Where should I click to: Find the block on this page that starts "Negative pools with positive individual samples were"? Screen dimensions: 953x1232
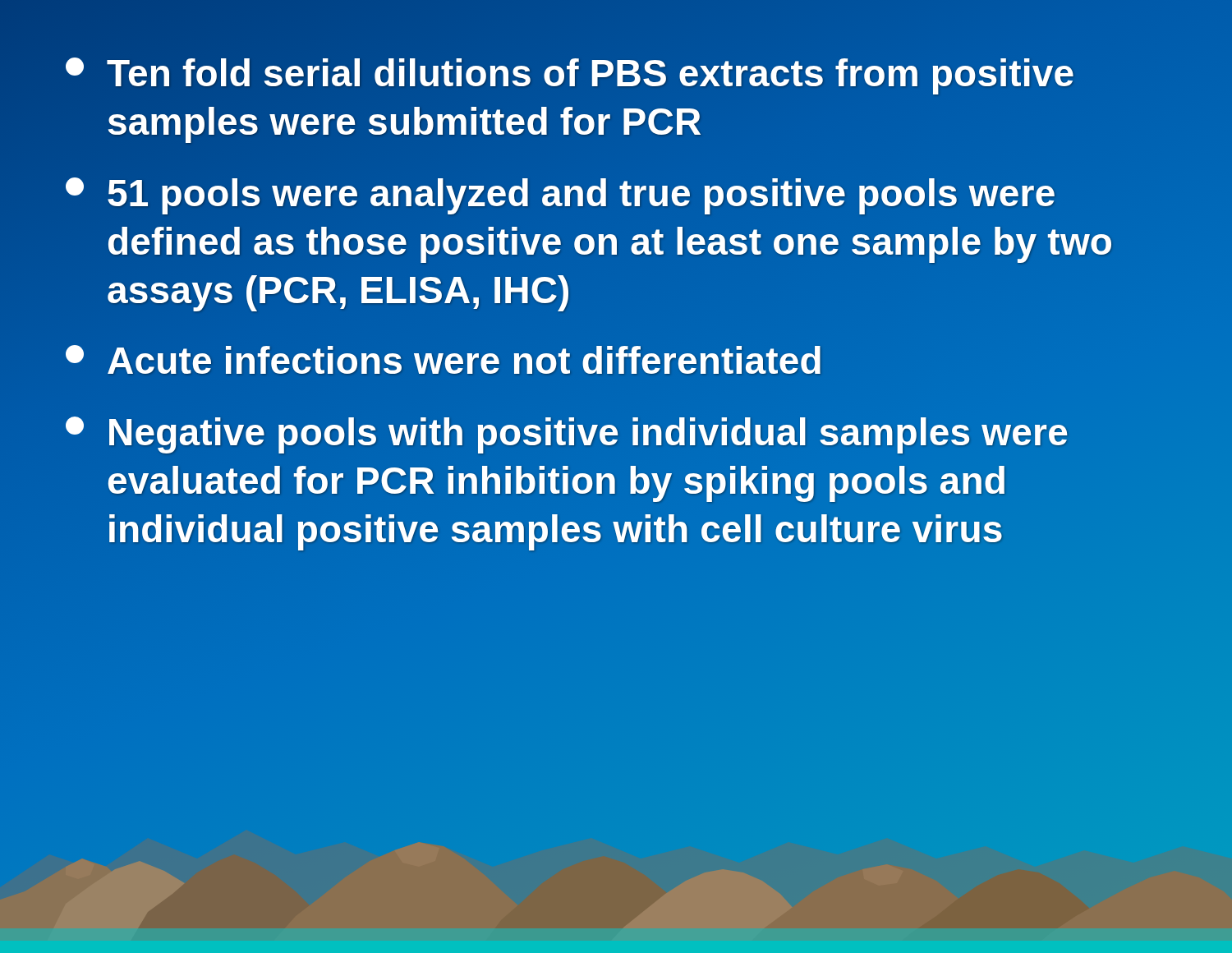tap(616, 481)
